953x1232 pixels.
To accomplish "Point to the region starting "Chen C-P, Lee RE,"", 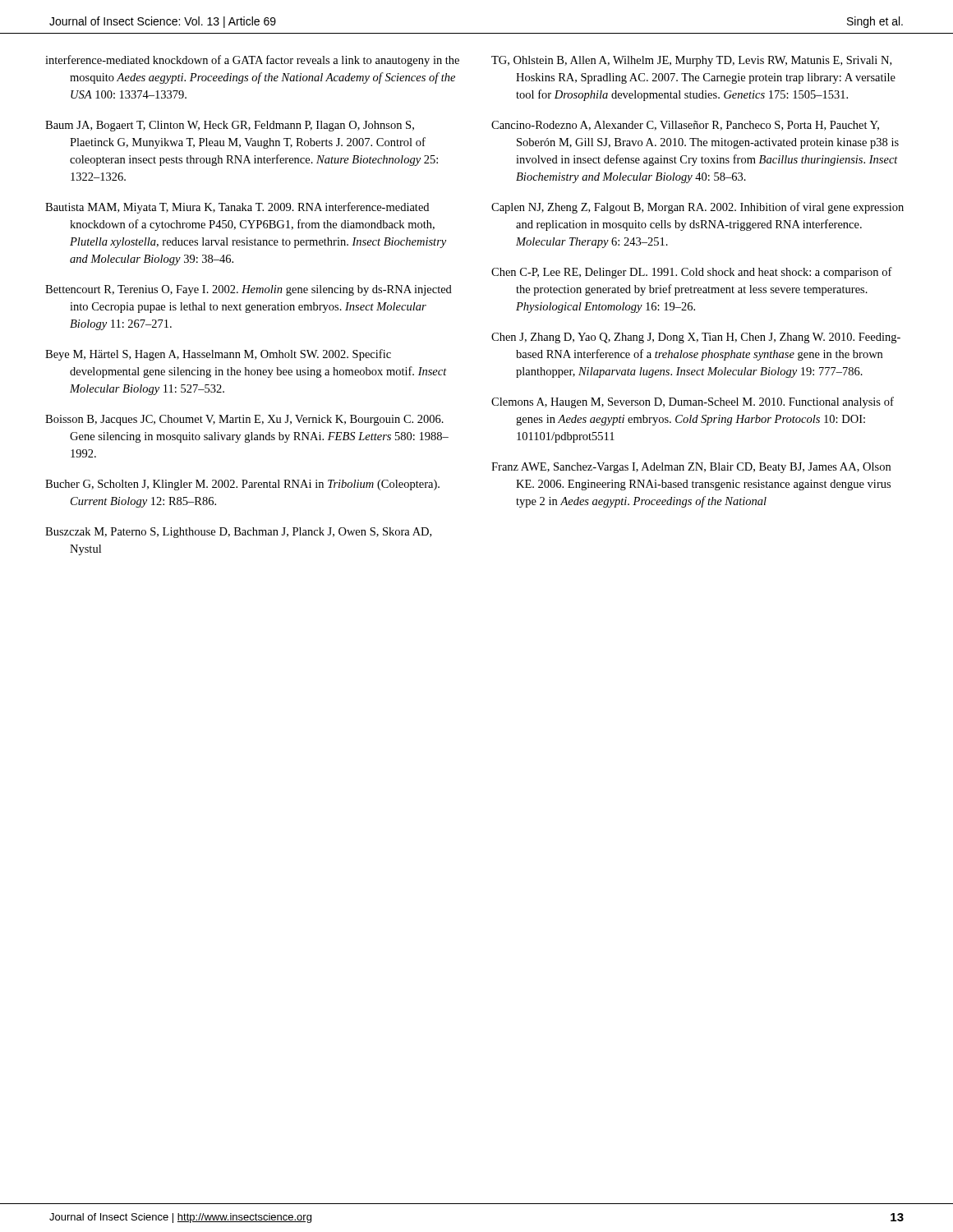I will point(691,289).
